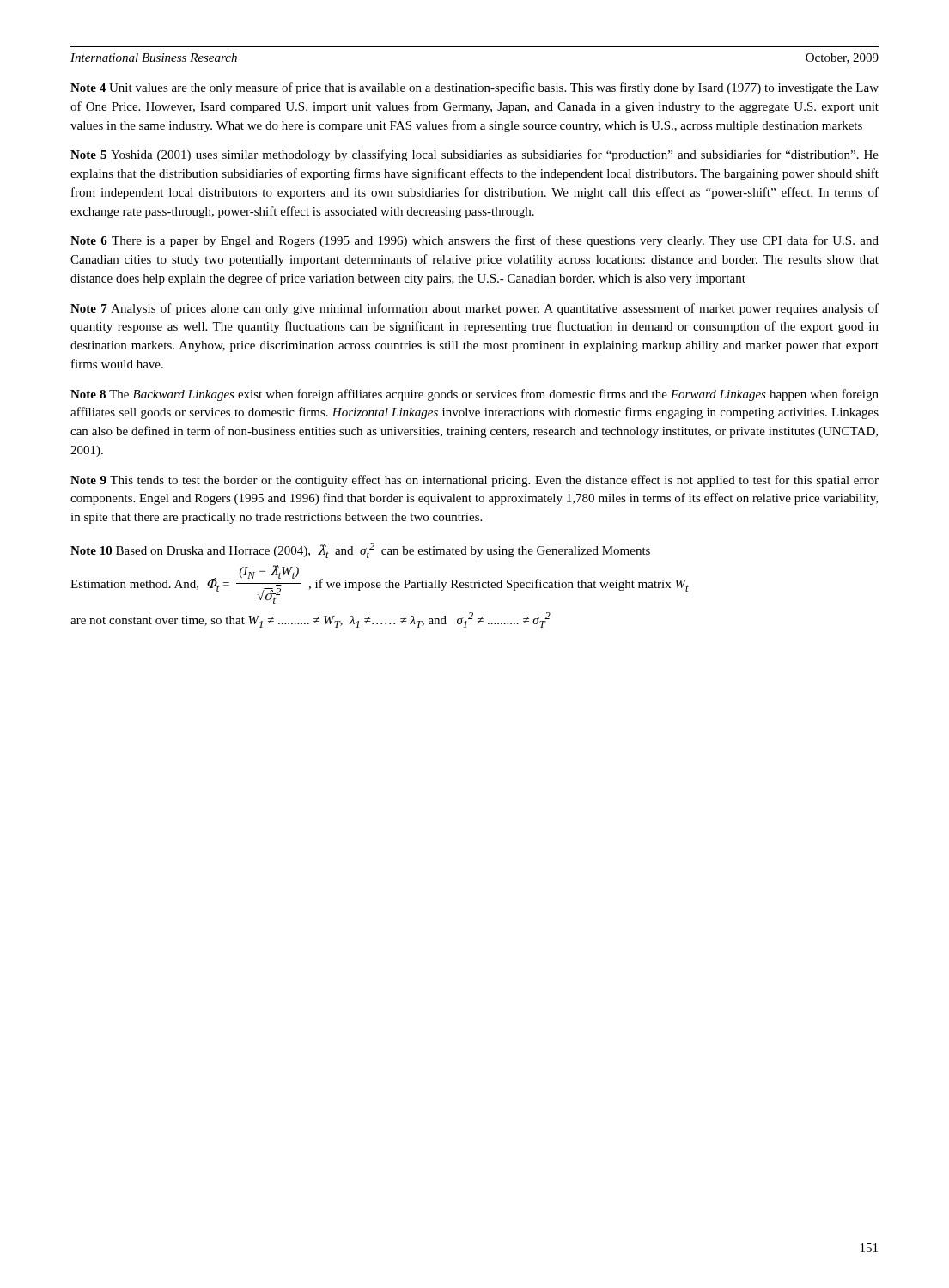Locate the text block that reads "Note 4 Unit"
The width and height of the screenshot is (949, 1288).
coord(474,106)
